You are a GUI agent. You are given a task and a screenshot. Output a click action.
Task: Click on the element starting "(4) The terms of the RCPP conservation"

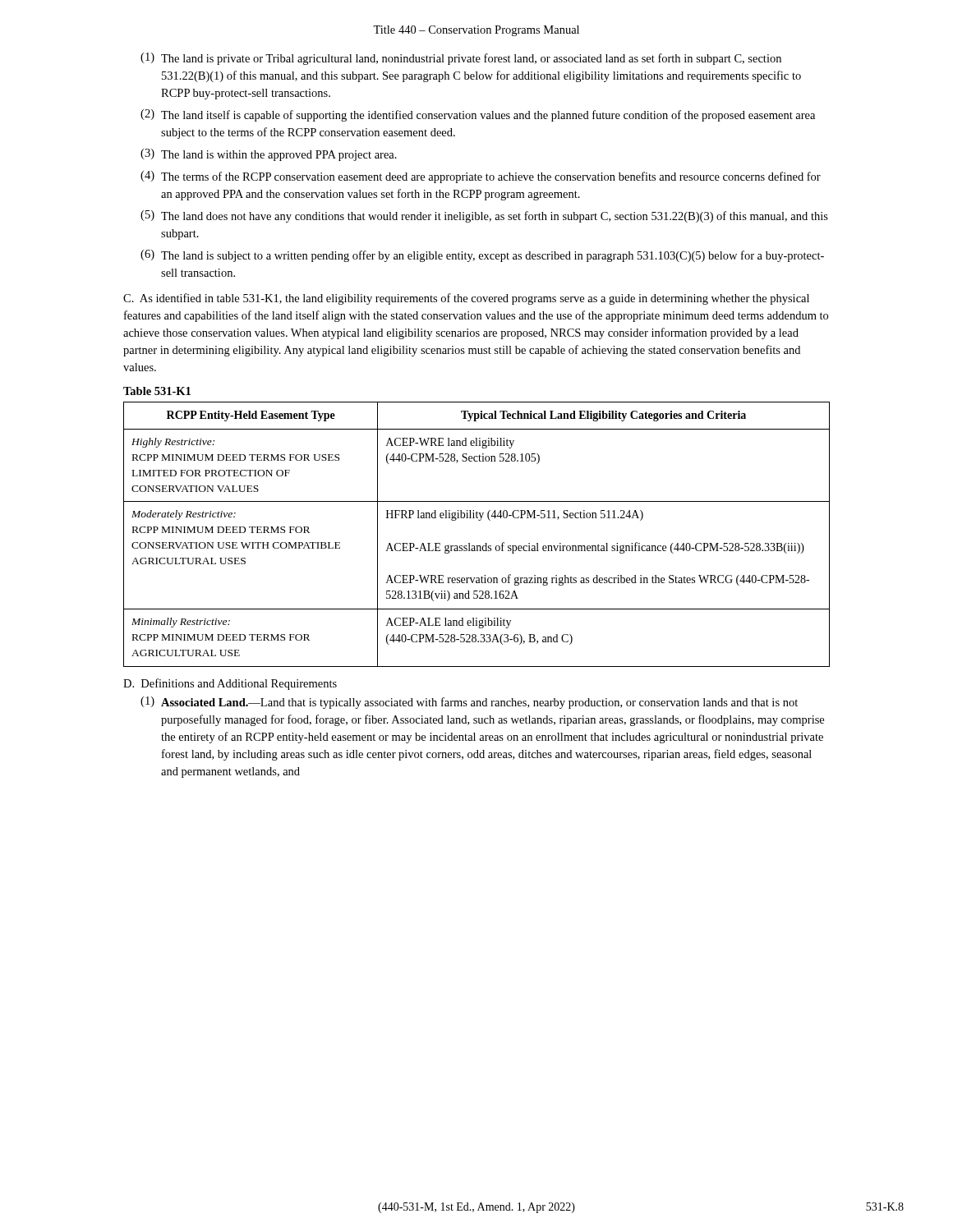click(x=476, y=186)
